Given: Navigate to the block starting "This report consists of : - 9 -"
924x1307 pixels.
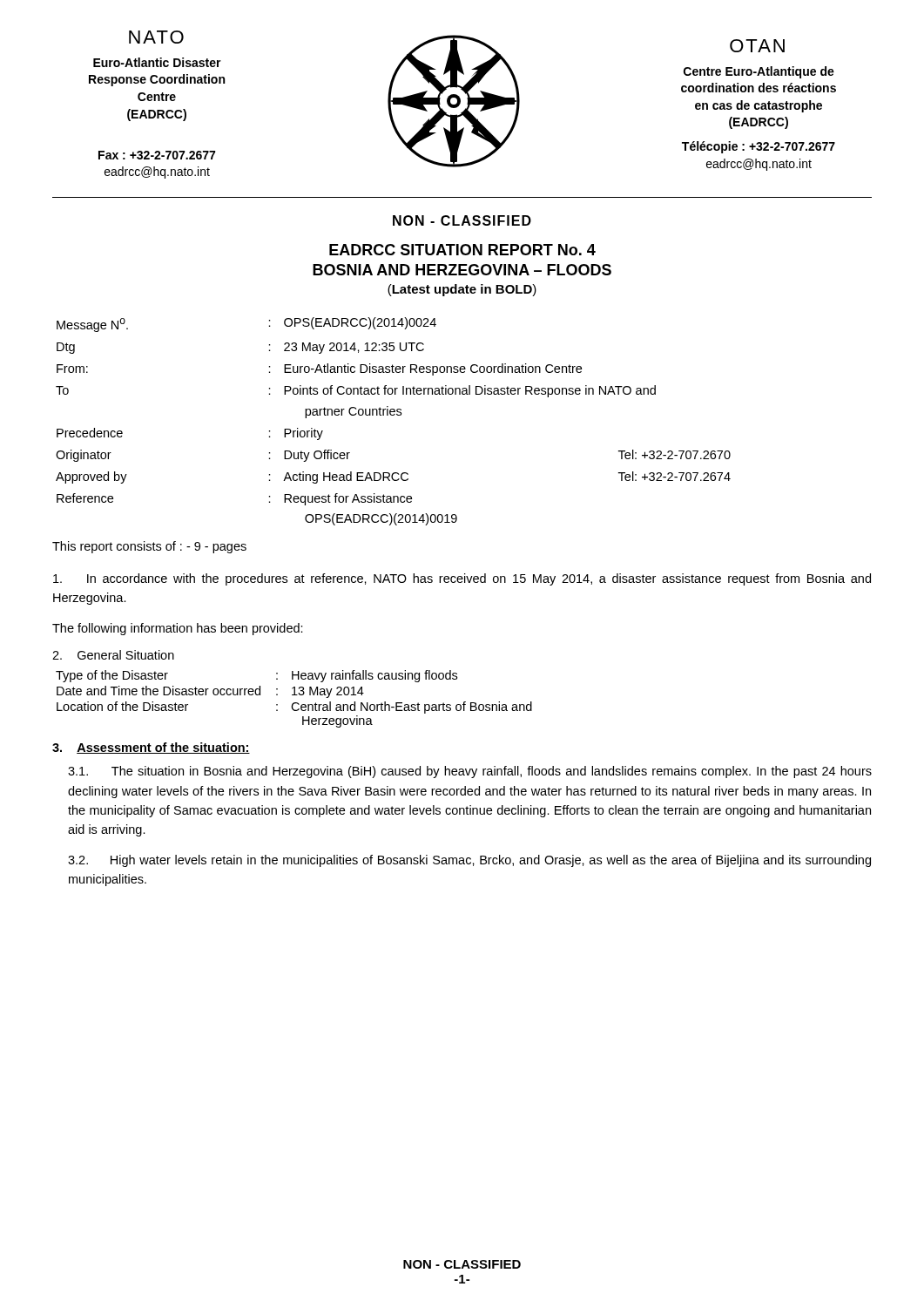Looking at the screenshot, I should (x=150, y=546).
